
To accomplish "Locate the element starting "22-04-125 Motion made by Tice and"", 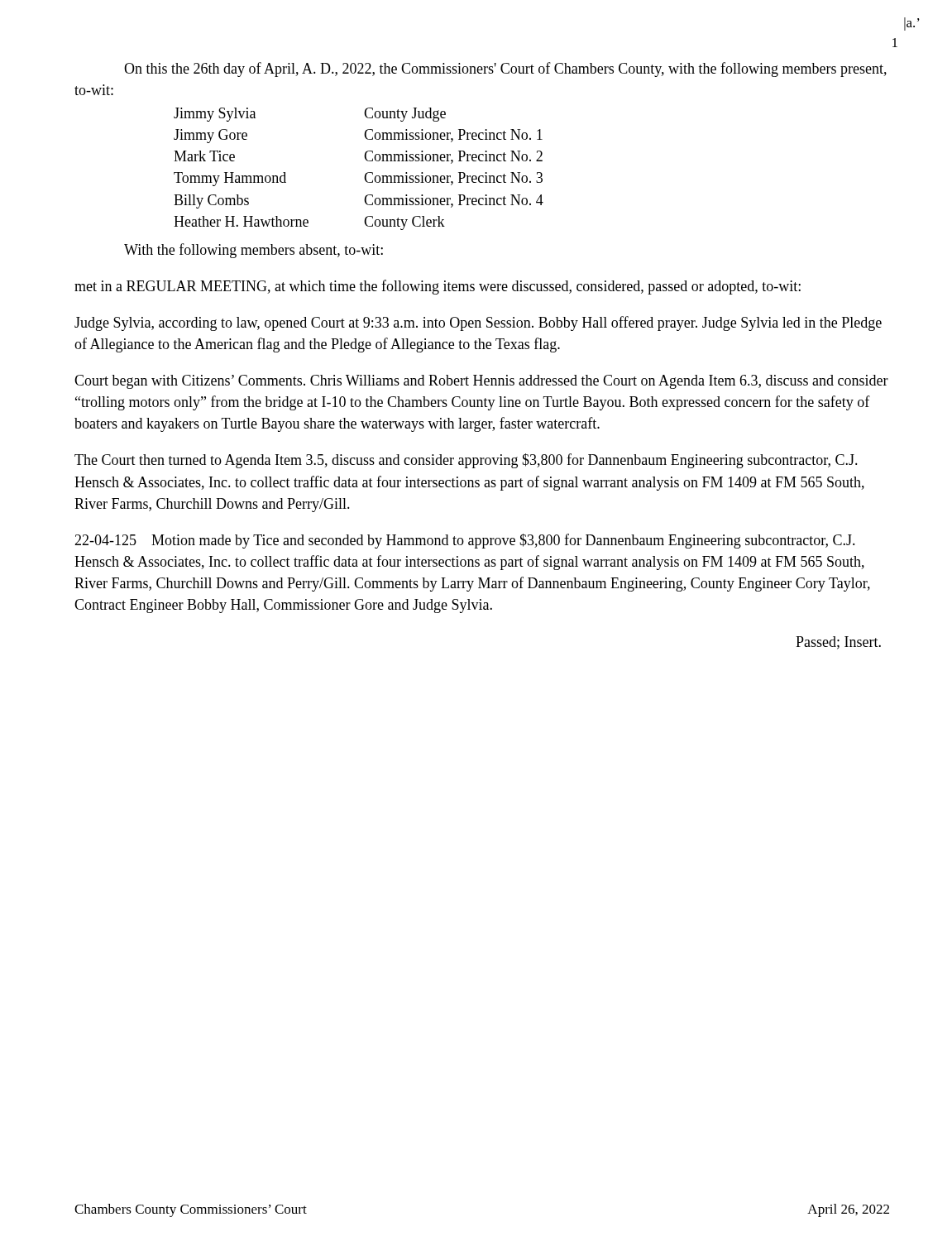I will 472,572.
